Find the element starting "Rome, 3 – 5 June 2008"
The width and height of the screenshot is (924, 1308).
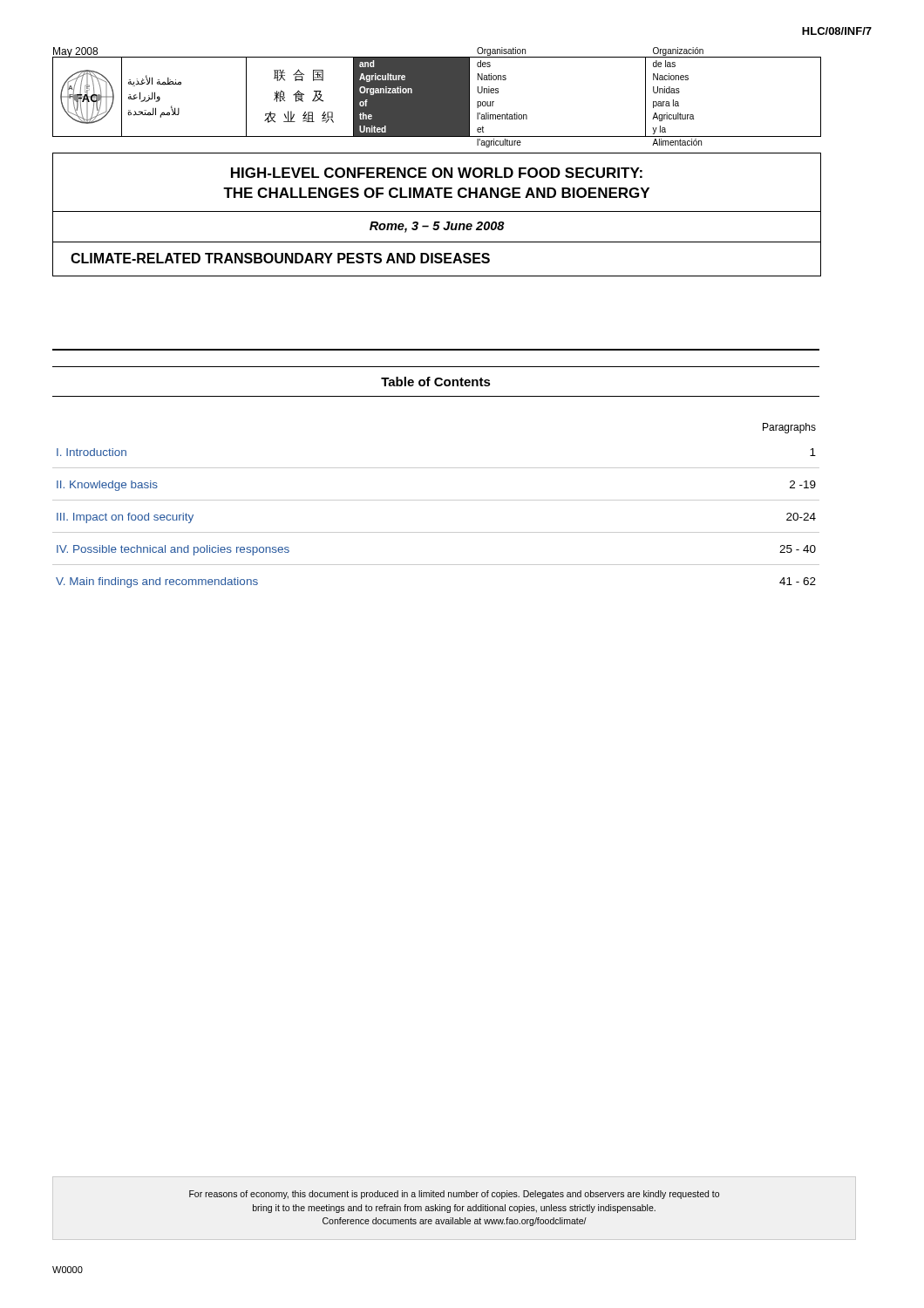(437, 226)
